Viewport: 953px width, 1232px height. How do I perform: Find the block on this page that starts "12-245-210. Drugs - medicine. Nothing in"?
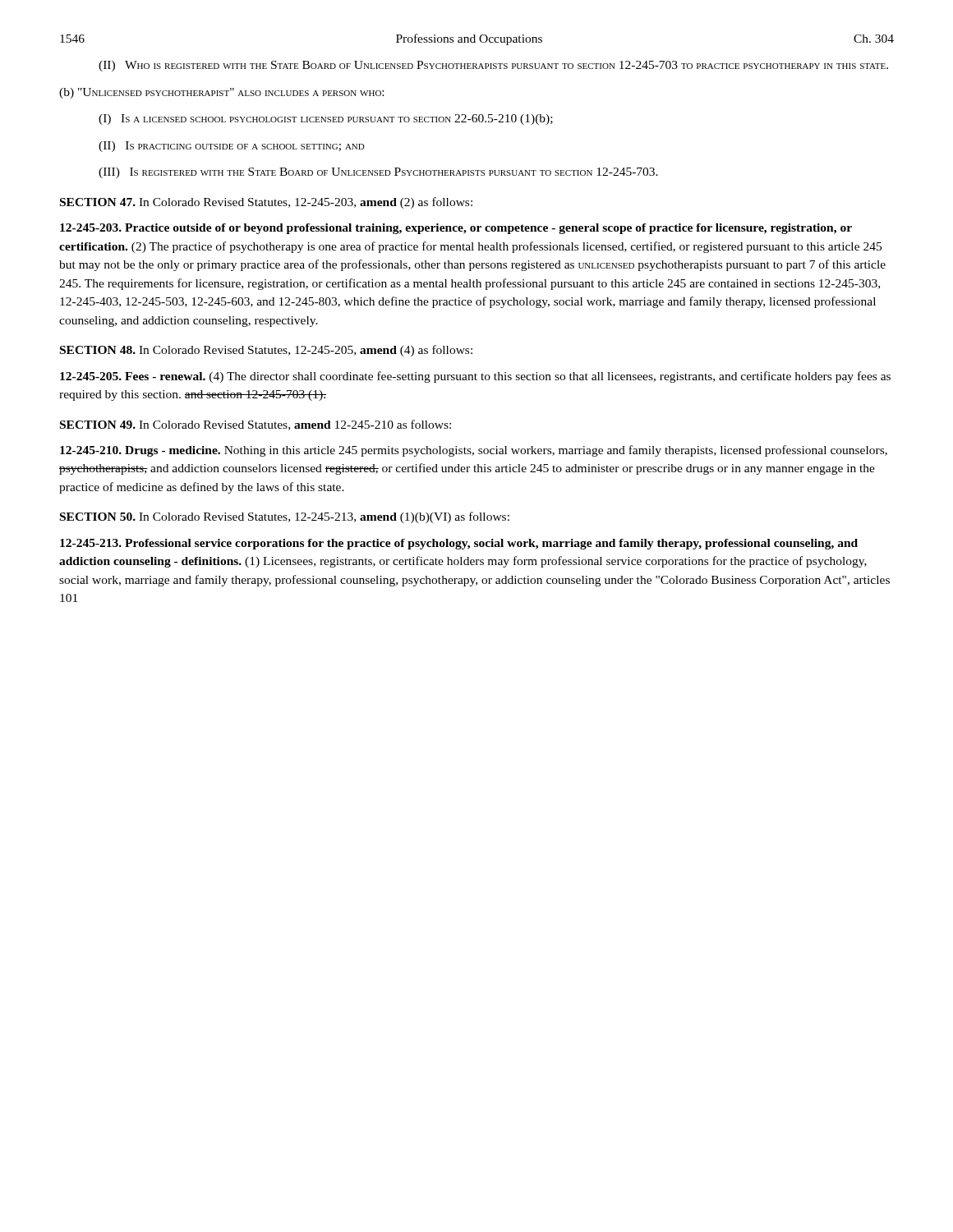476,469
